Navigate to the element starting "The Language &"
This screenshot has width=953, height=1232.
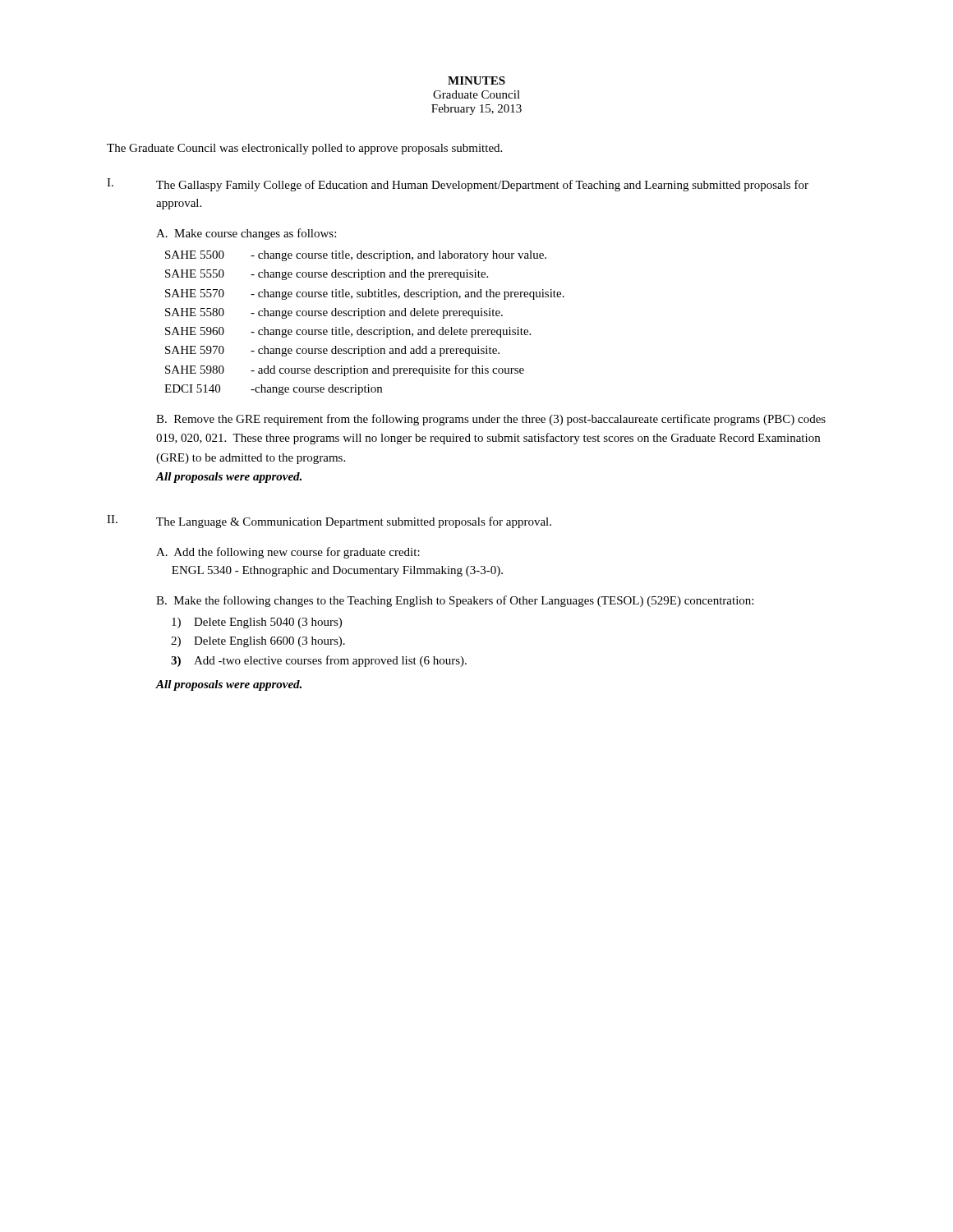tap(354, 522)
